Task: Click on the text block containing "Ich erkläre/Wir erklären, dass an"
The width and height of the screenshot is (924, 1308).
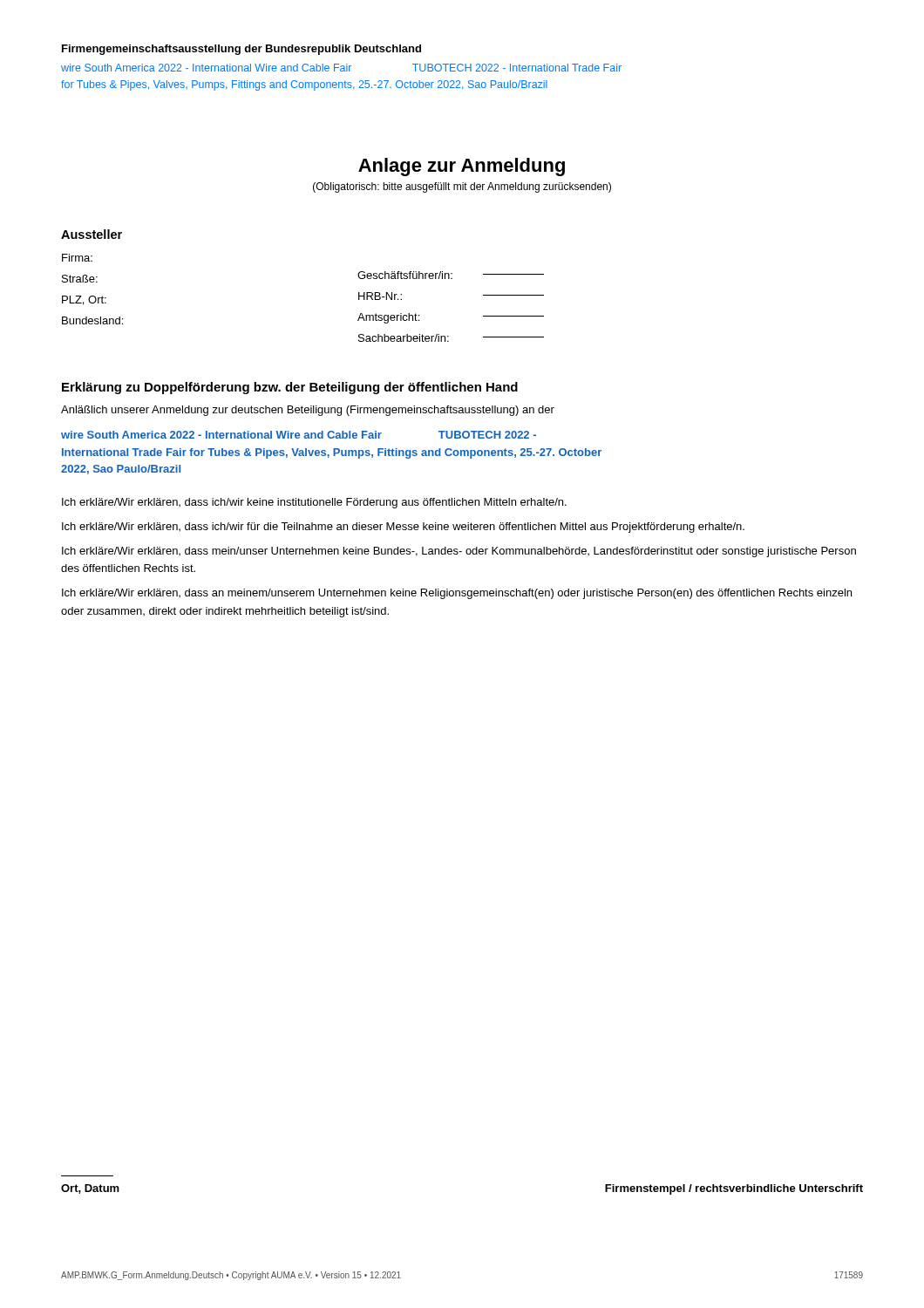Action: [x=457, y=602]
